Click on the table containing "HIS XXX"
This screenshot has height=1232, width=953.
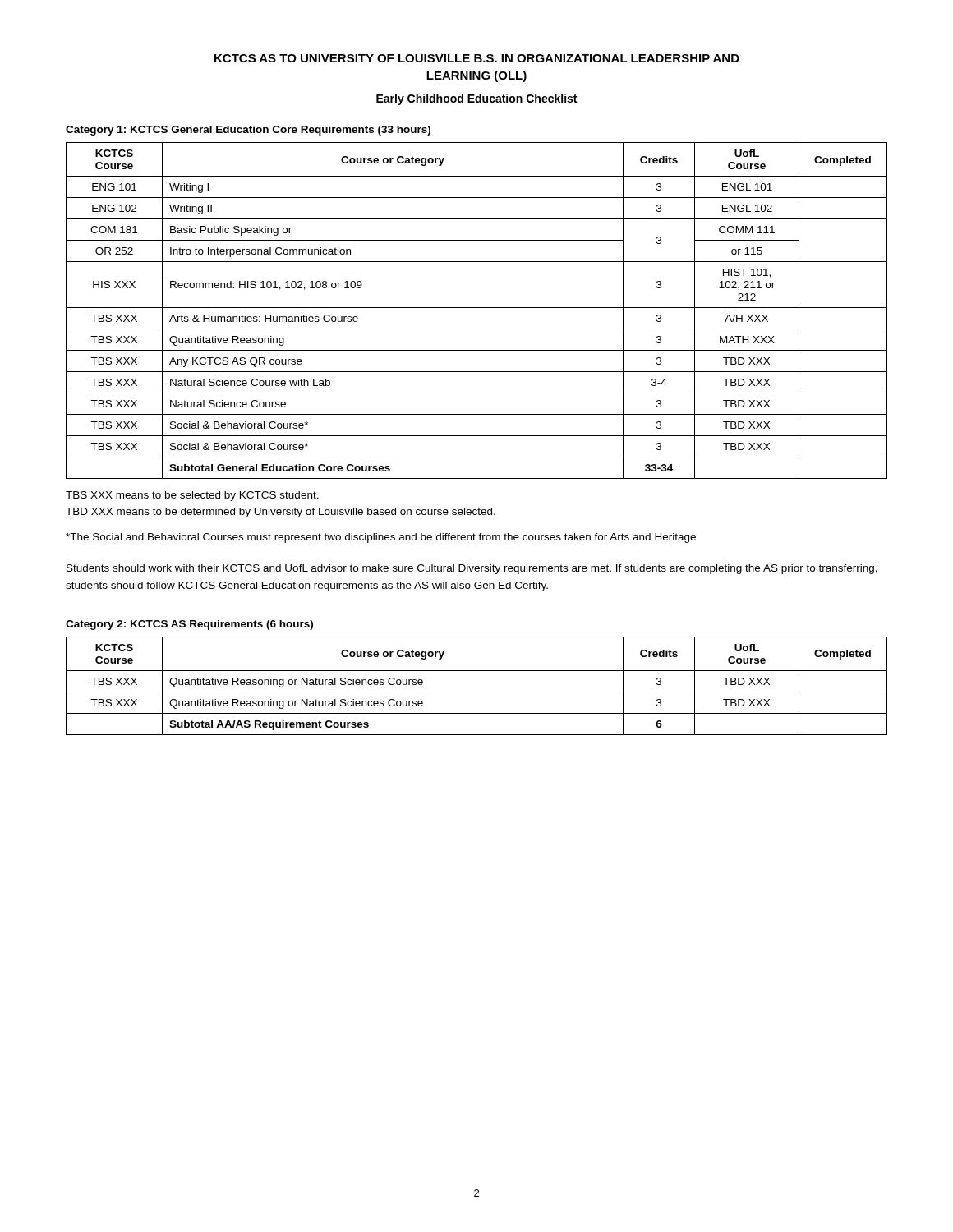pos(476,310)
